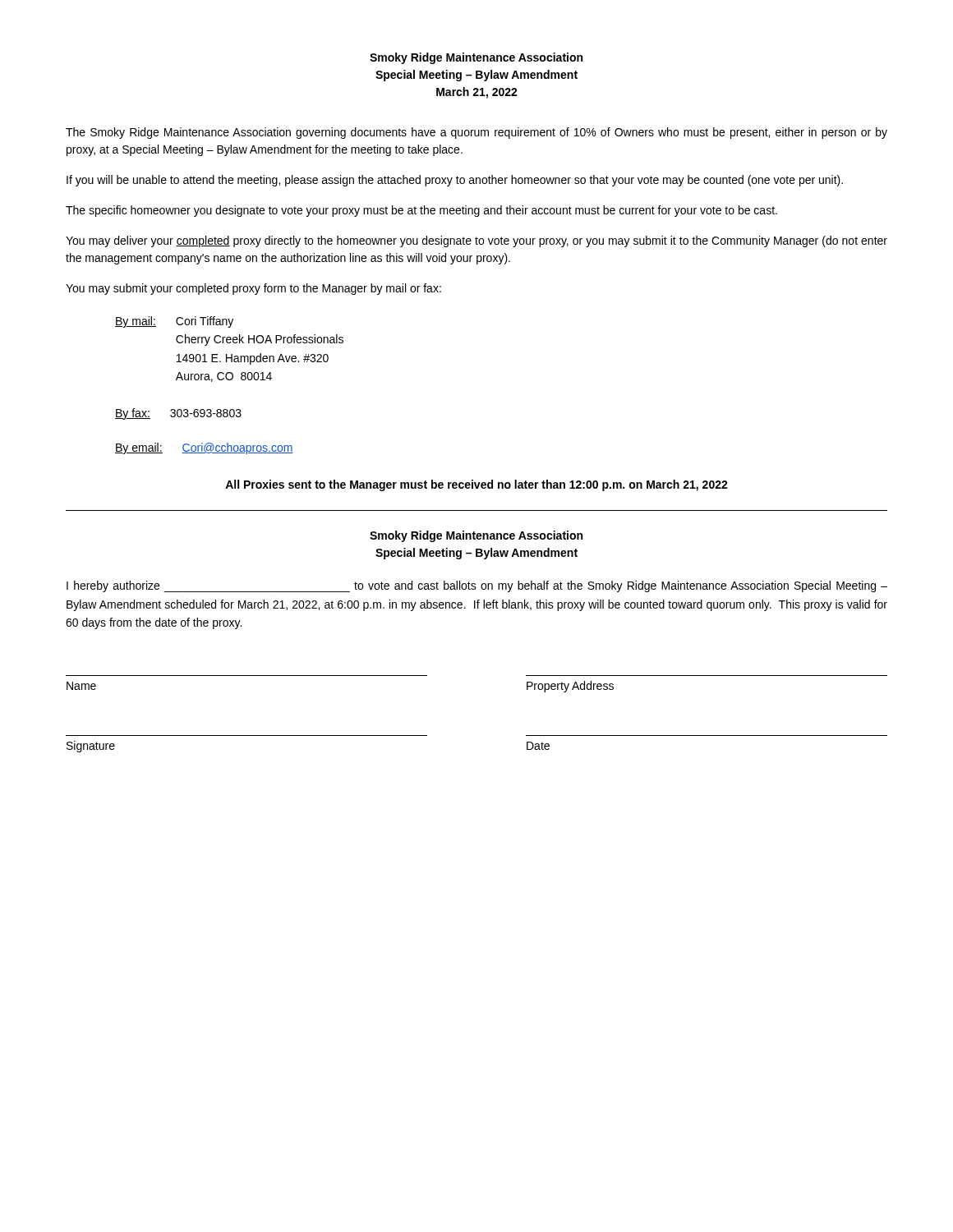Image resolution: width=953 pixels, height=1232 pixels.
Task: Point to the text starting "You may submit your completed proxy form to"
Action: click(x=254, y=288)
